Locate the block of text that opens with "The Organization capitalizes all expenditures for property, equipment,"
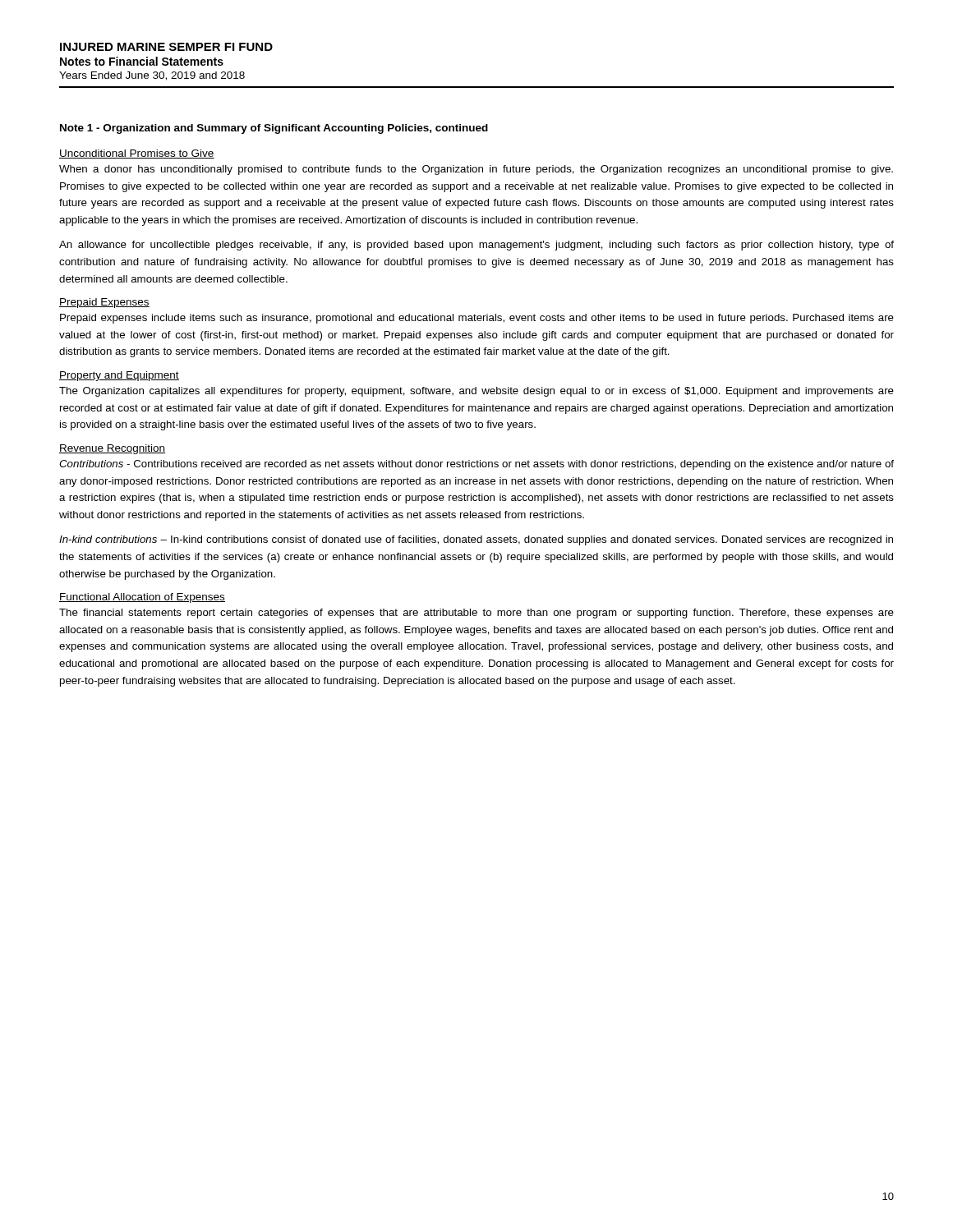The height and width of the screenshot is (1232, 953). pos(476,408)
